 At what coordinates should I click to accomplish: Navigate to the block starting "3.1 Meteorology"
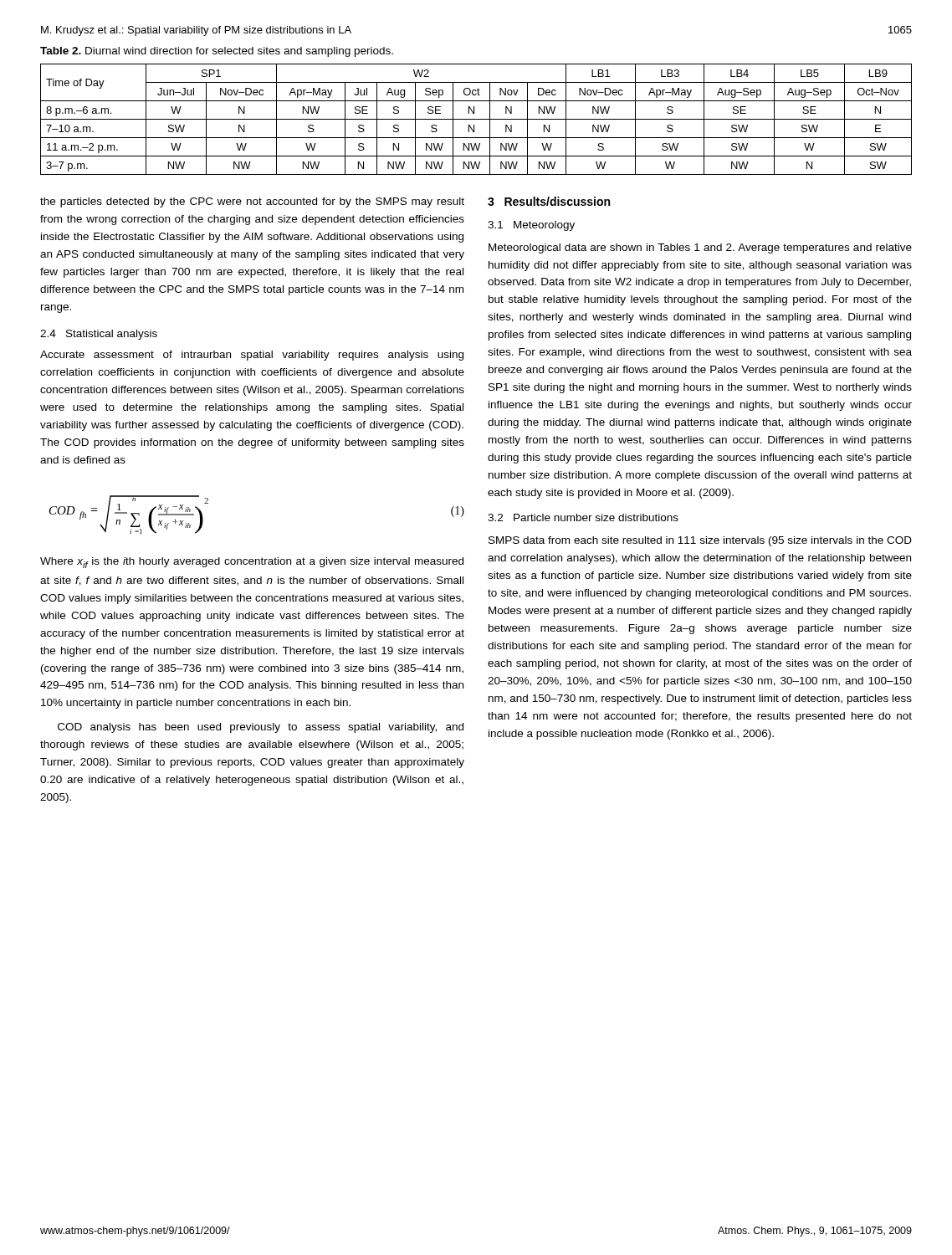click(x=531, y=224)
